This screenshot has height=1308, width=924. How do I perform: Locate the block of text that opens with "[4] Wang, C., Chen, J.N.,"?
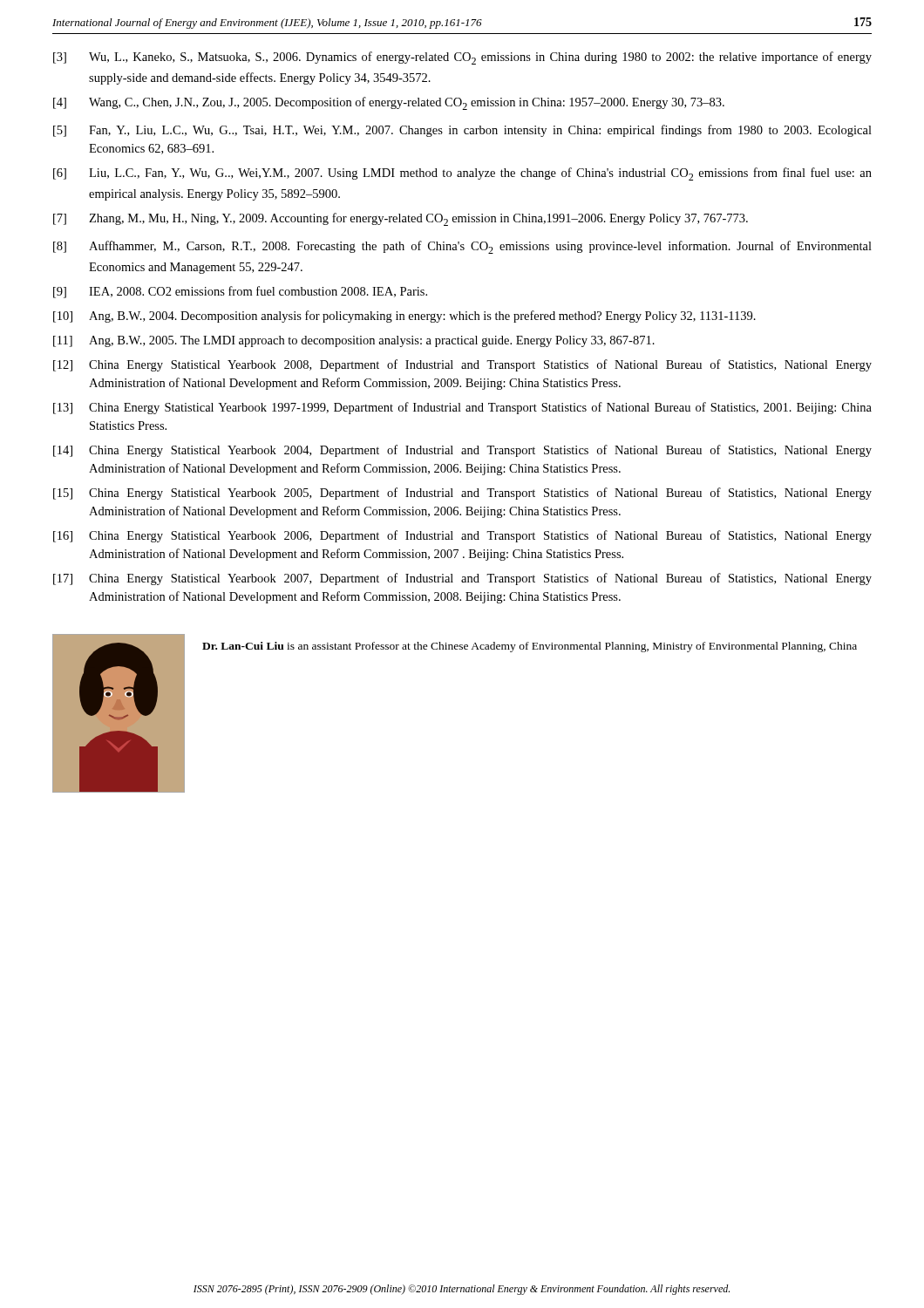(x=462, y=104)
